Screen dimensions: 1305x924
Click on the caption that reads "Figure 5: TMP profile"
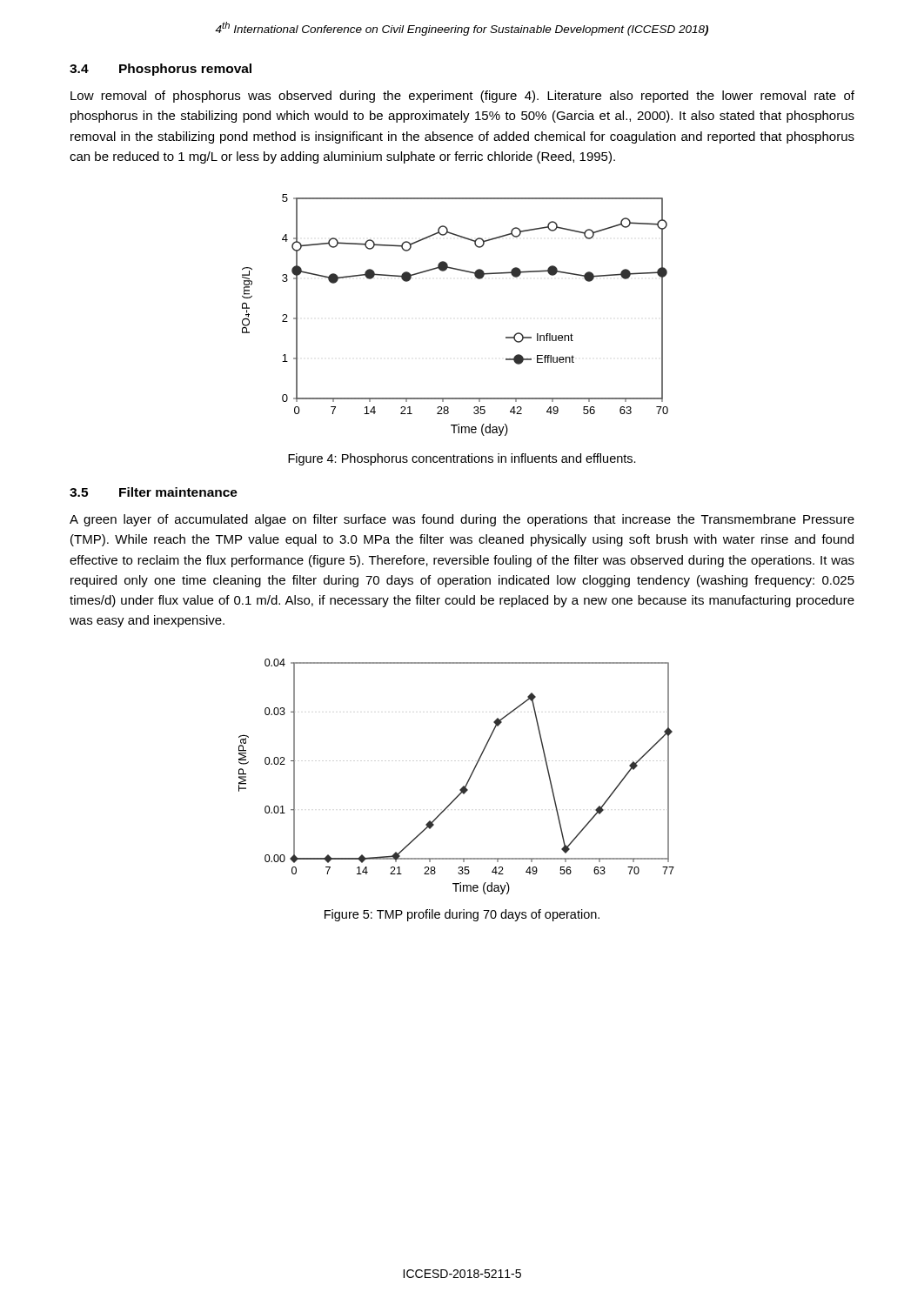[x=462, y=914]
